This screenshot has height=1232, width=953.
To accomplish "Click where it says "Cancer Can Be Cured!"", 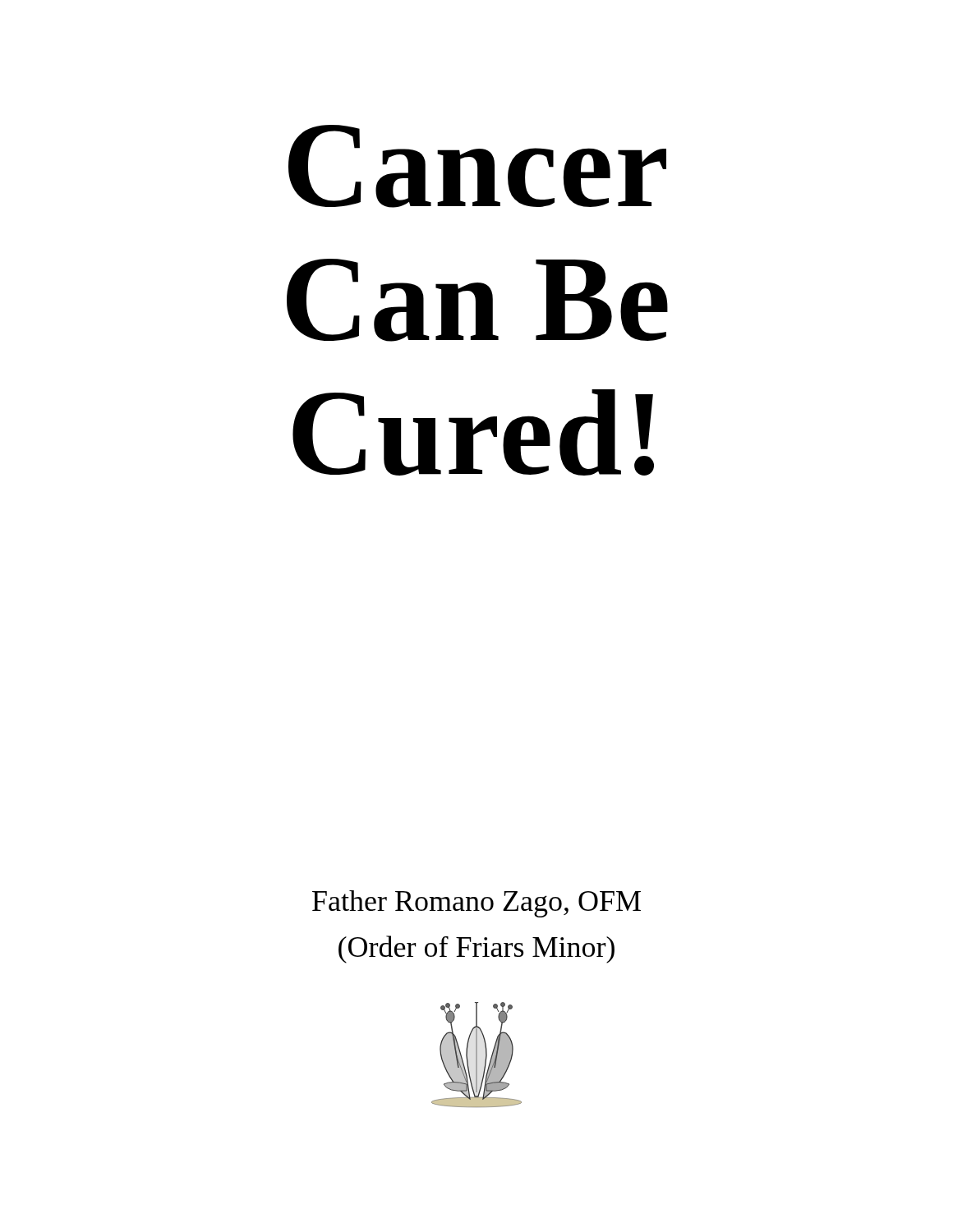I will point(476,299).
